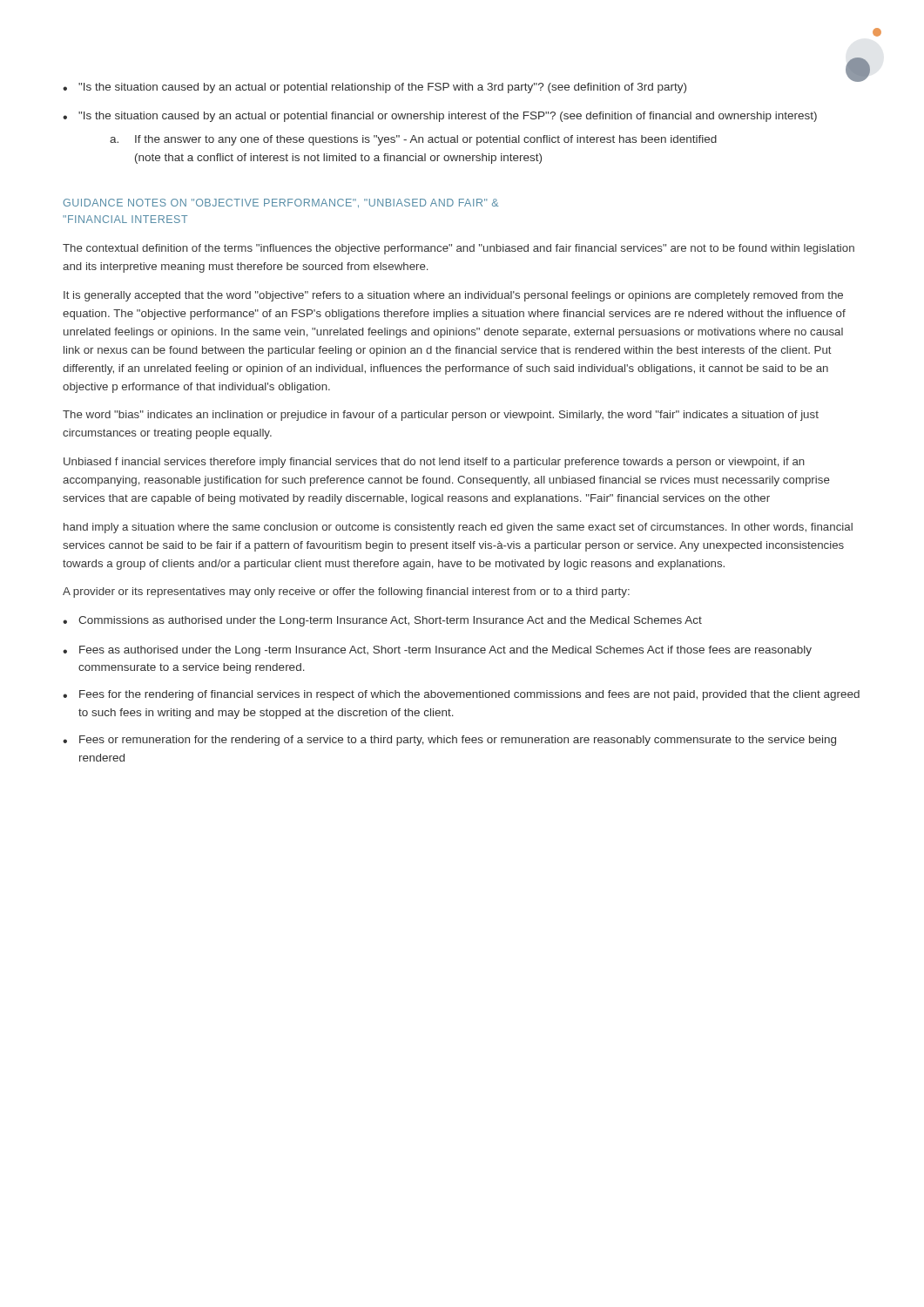Find the list item with the text "• Fees for the rendering of"

click(462, 704)
